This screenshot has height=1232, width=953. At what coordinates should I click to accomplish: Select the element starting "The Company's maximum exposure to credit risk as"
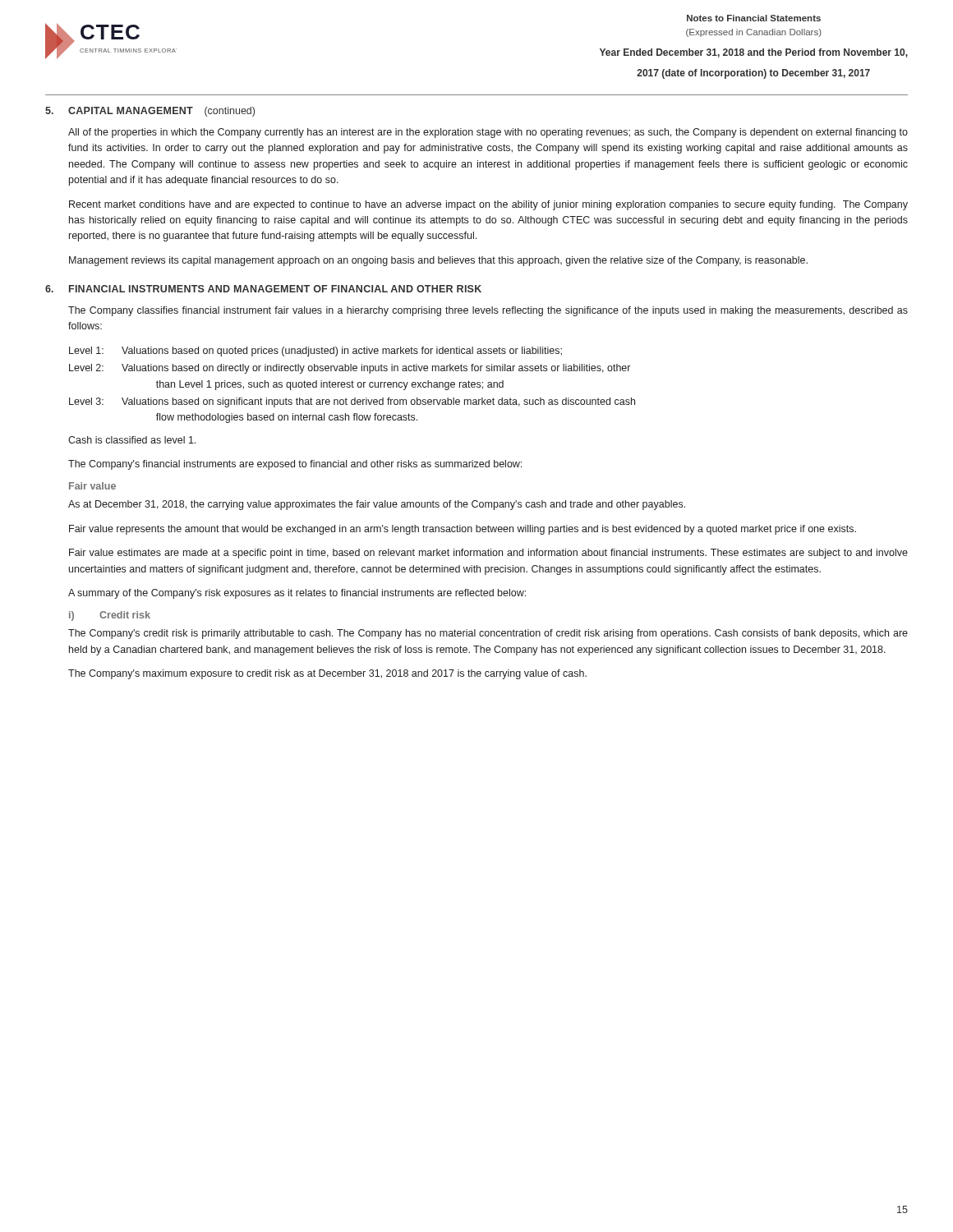tap(328, 673)
